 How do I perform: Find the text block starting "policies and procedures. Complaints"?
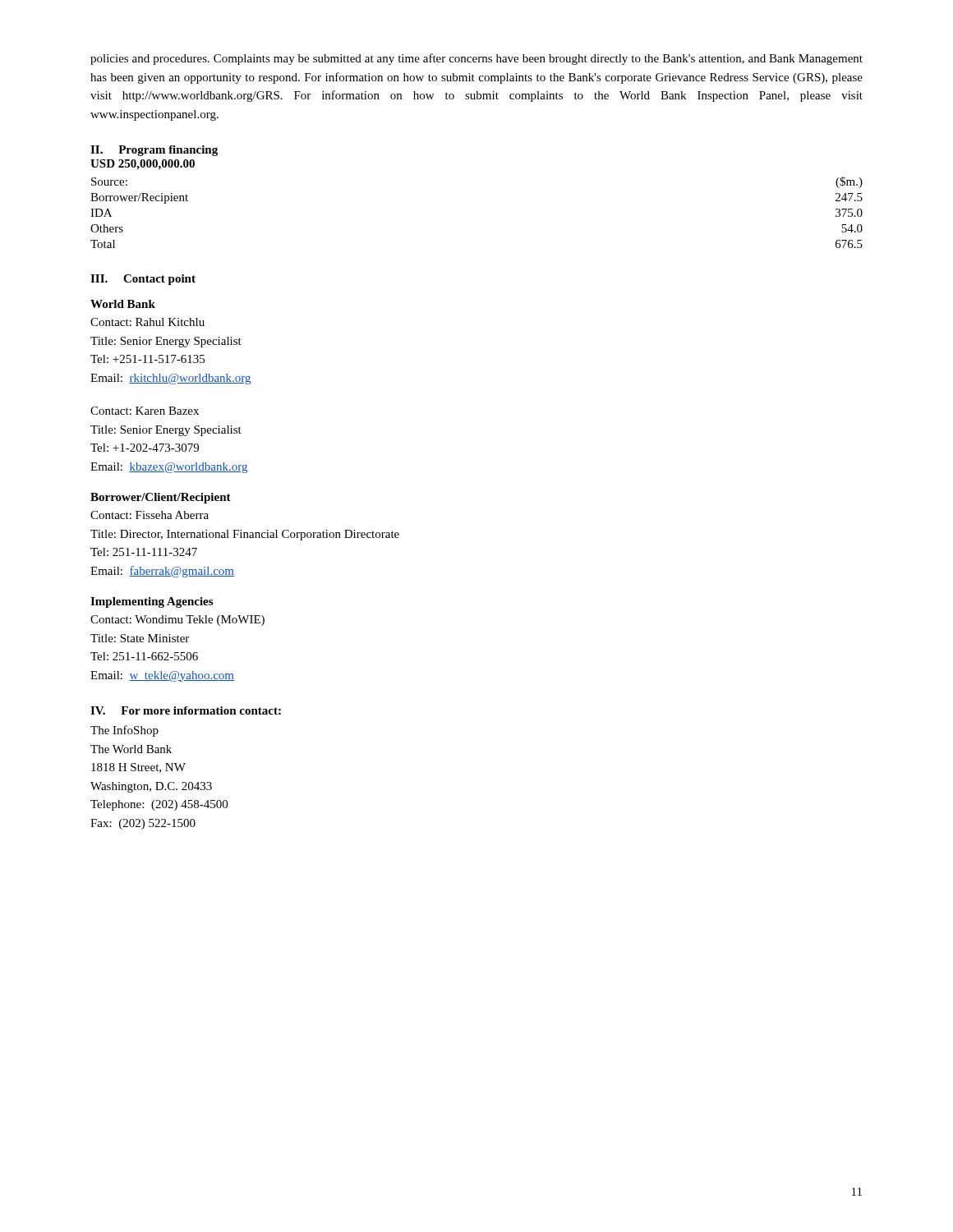click(476, 86)
